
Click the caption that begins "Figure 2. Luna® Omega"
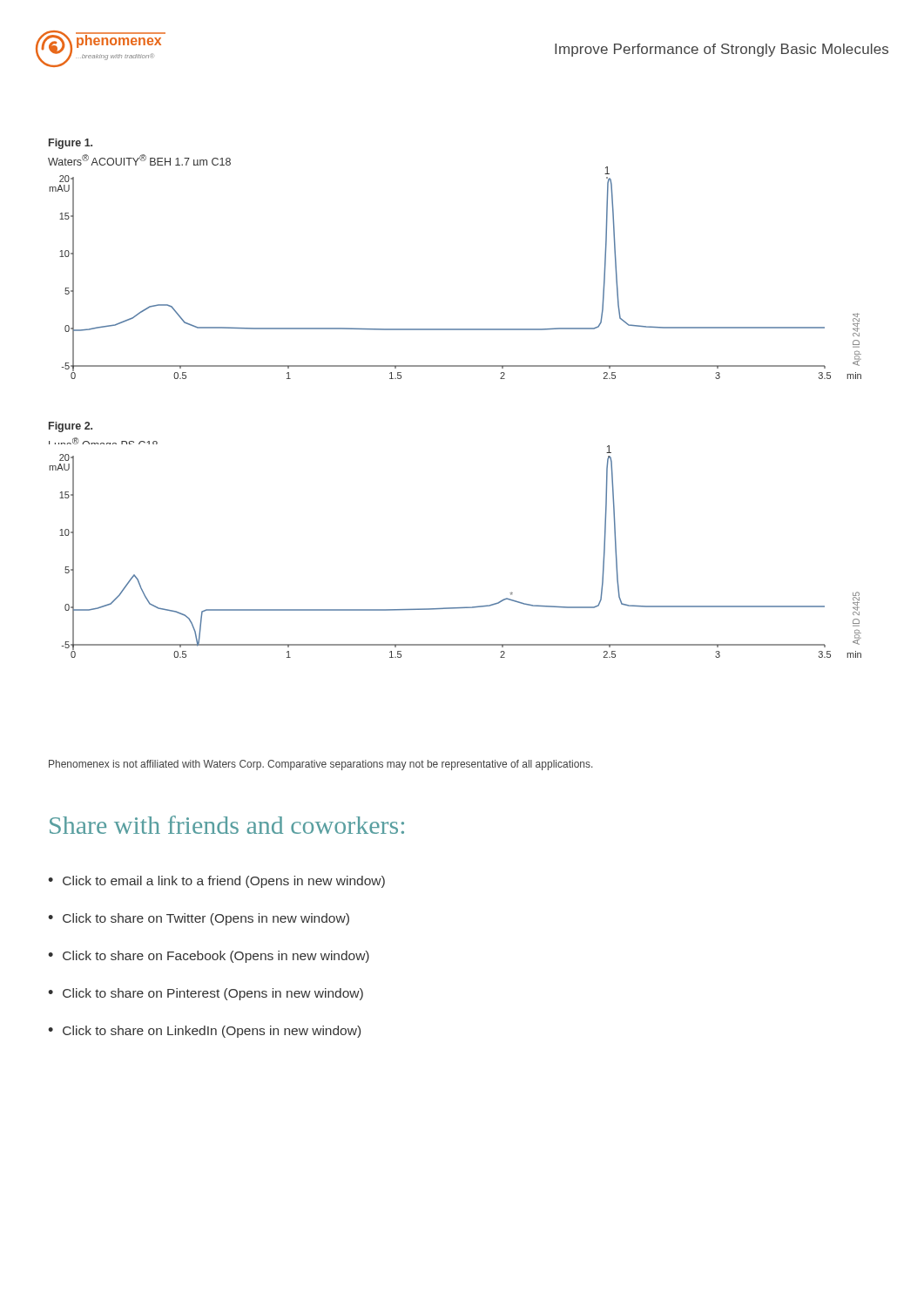[x=103, y=436]
